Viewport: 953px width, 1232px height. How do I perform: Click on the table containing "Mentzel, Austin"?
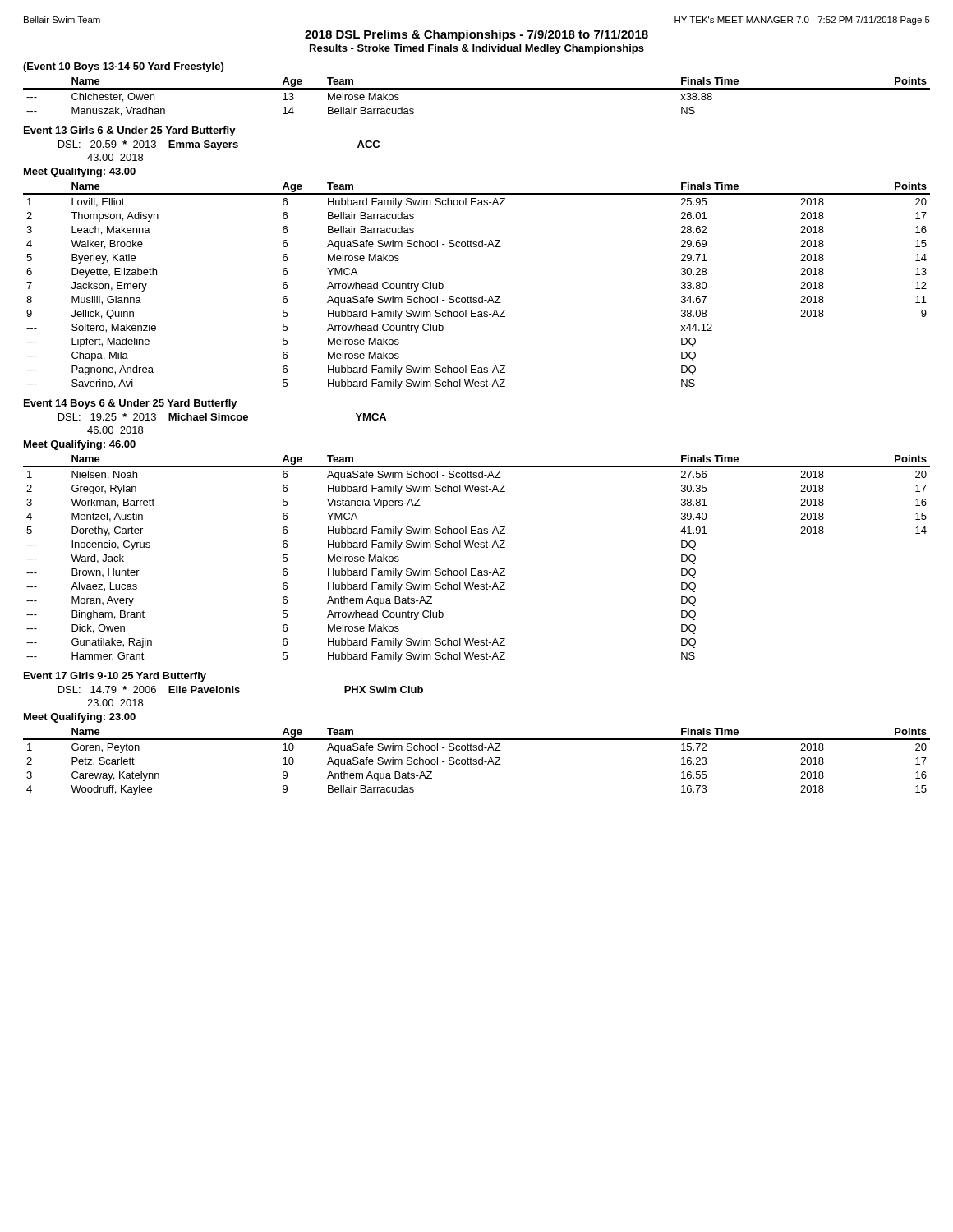476,557
